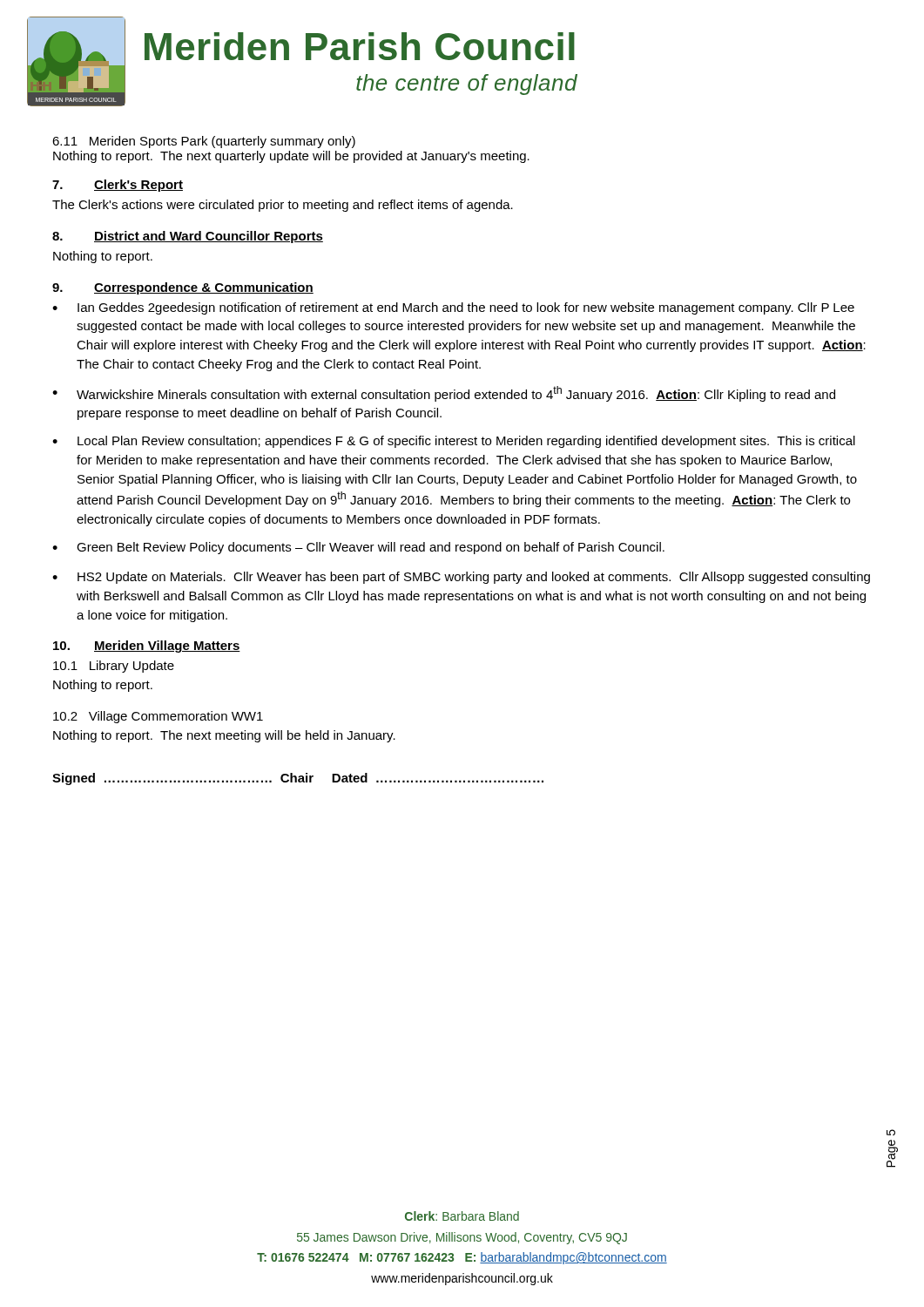This screenshot has width=924, height=1307.
Task: Locate the text "Nothing to report."
Action: point(103,256)
